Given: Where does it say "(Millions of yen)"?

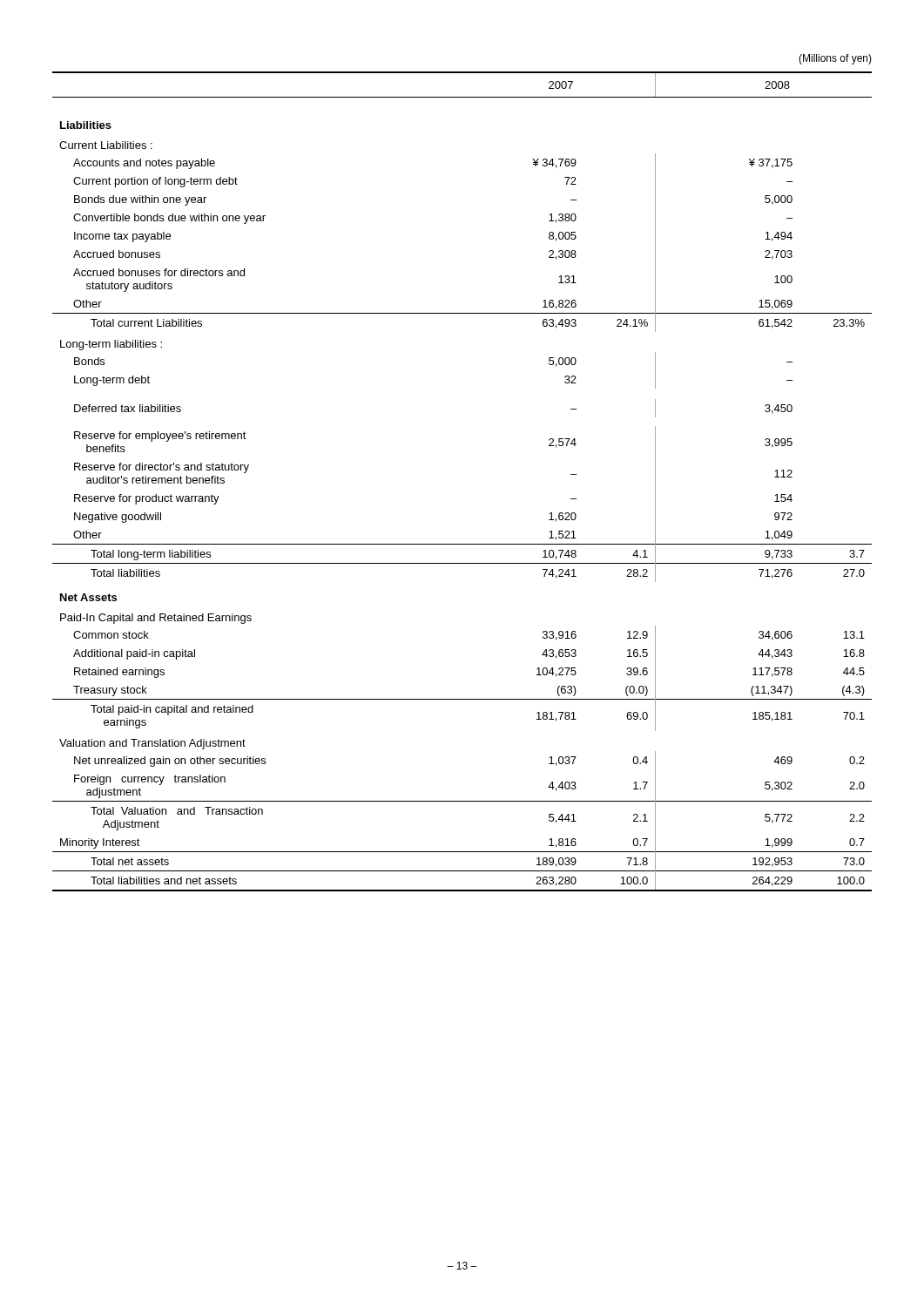Looking at the screenshot, I should pyautogui.click(x=835, y=58).
